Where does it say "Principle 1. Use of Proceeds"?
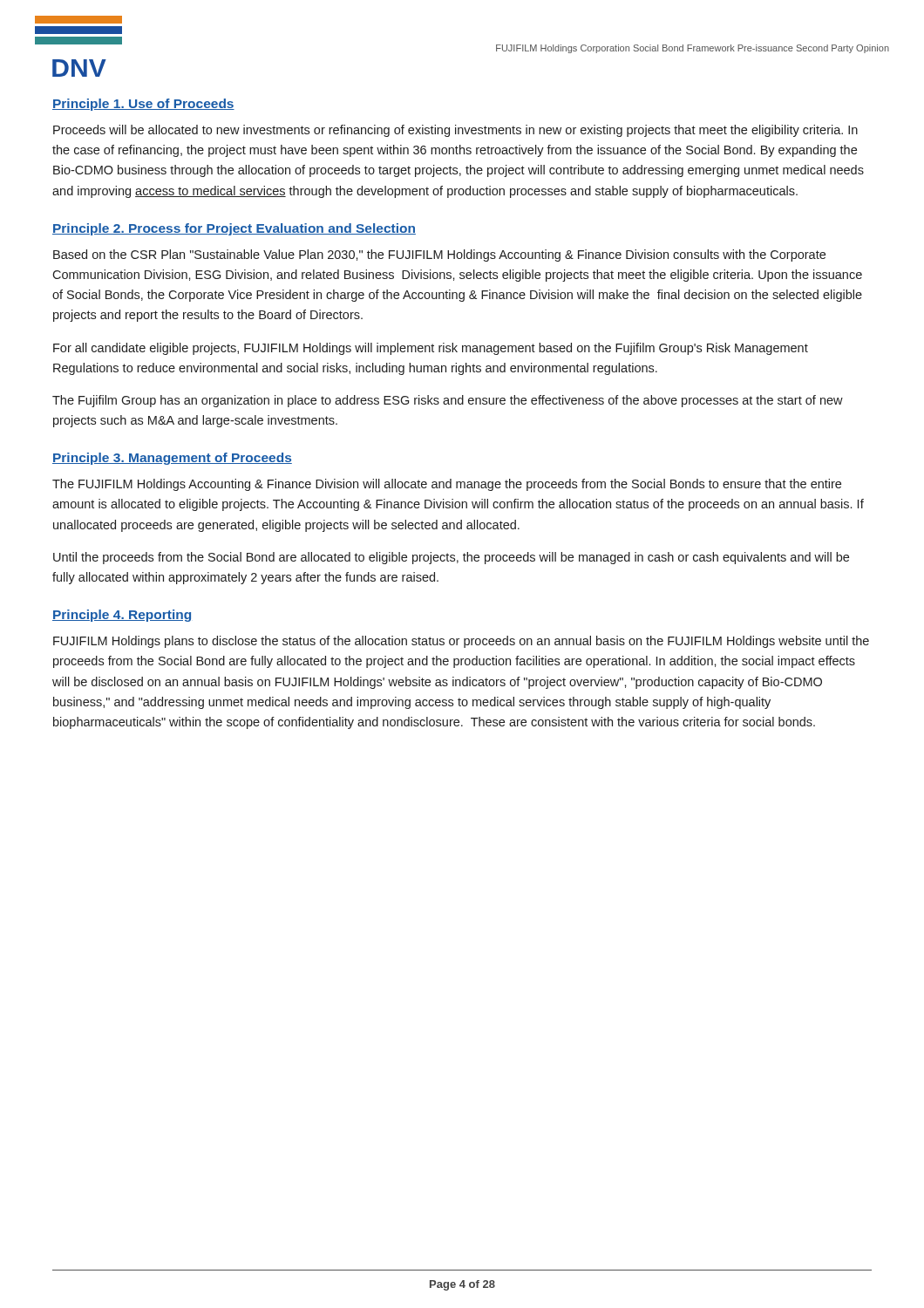924x1308 pixels. click(143, 103)
